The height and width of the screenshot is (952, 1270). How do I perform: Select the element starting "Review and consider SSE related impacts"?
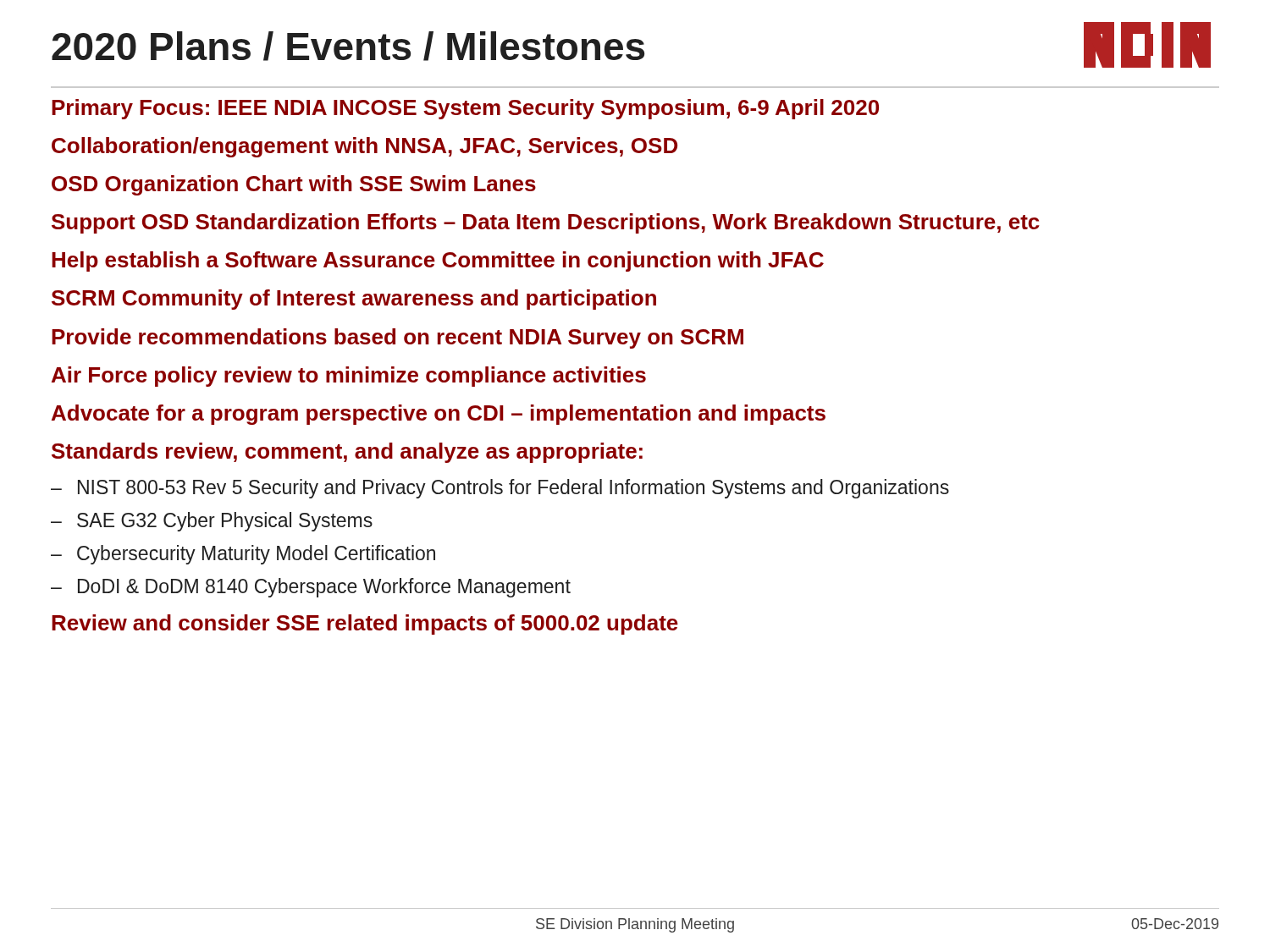(365, 623)
